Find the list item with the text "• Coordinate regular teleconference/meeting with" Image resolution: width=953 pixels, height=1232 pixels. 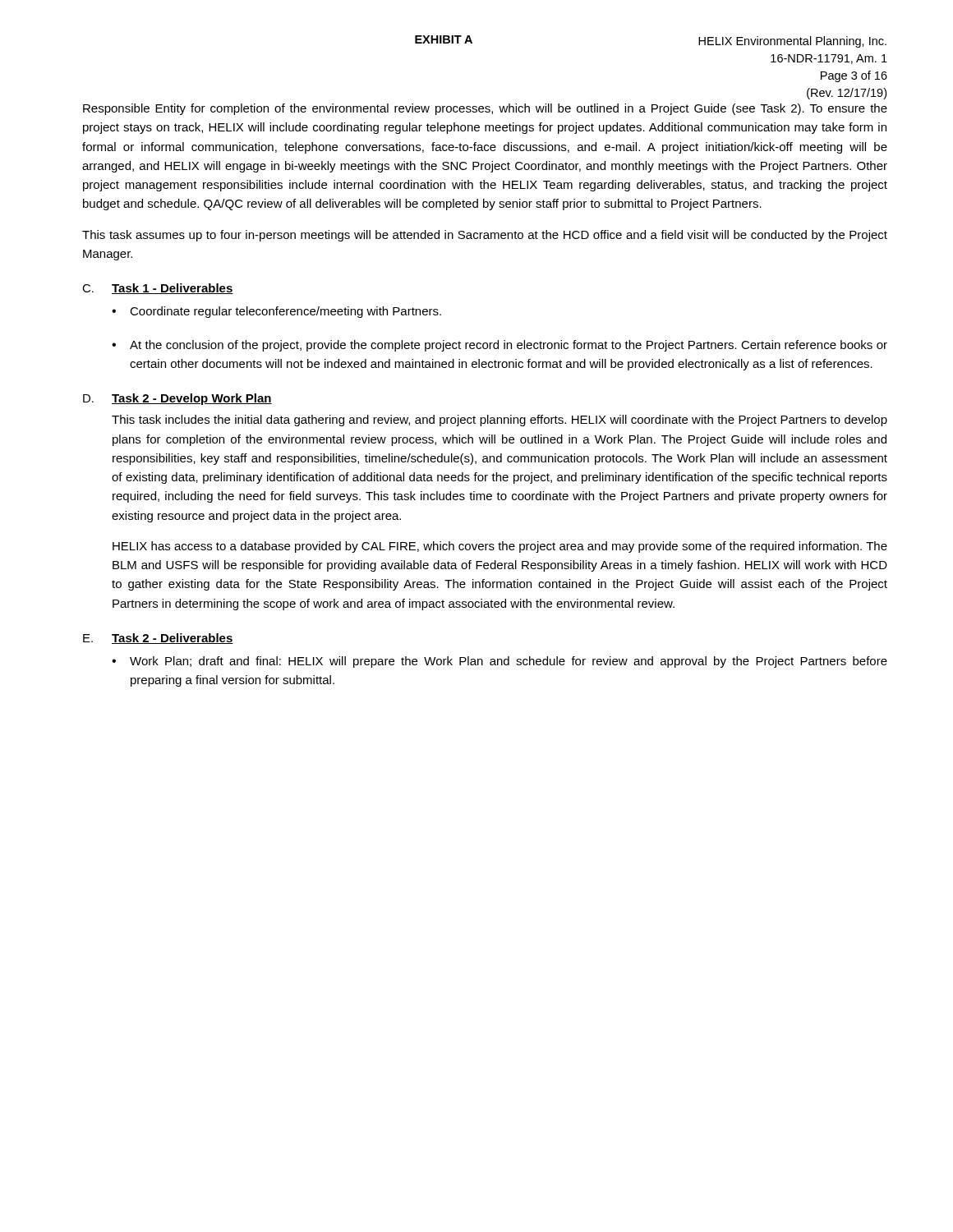276,312
